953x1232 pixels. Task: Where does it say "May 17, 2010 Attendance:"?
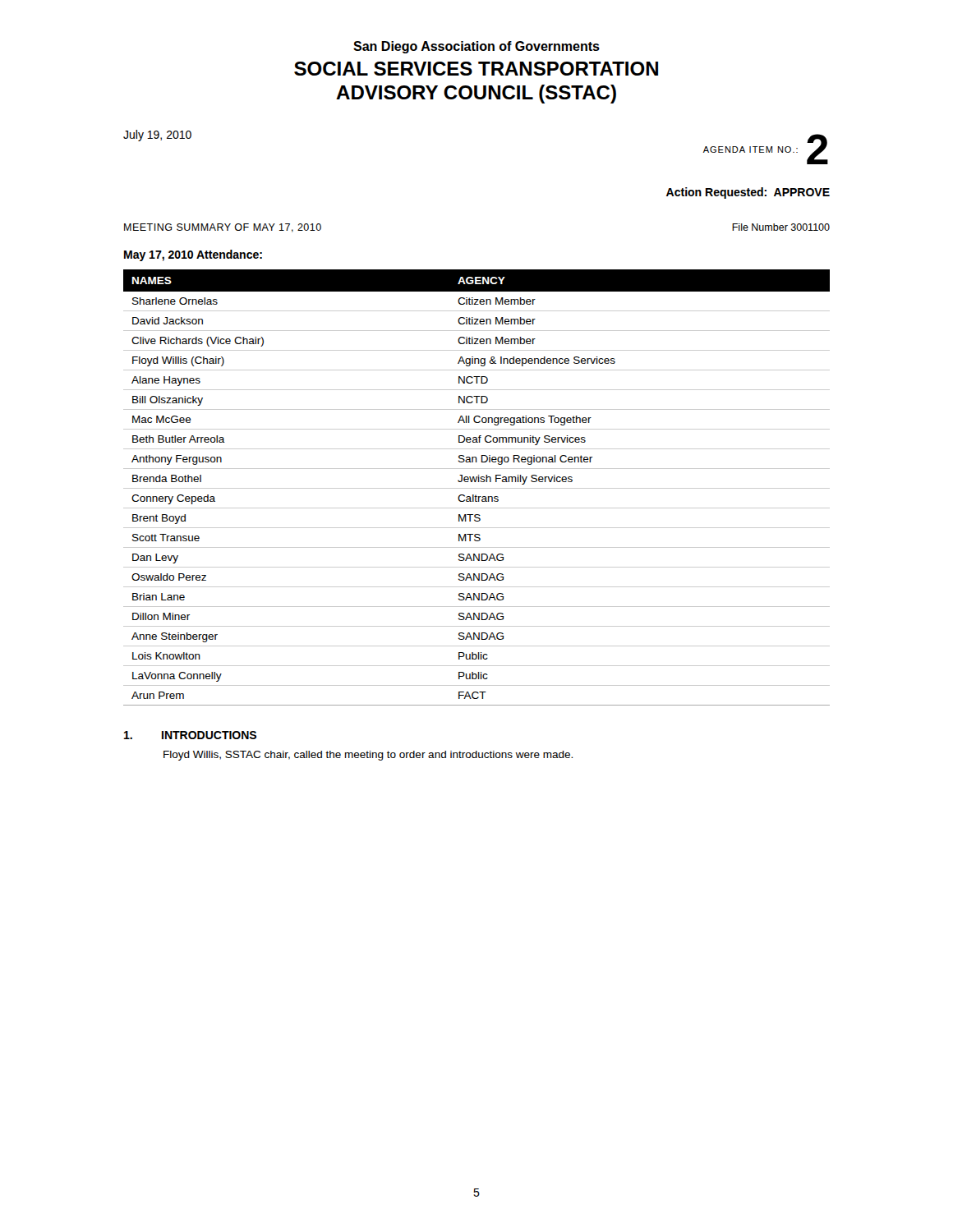point(193,254)
